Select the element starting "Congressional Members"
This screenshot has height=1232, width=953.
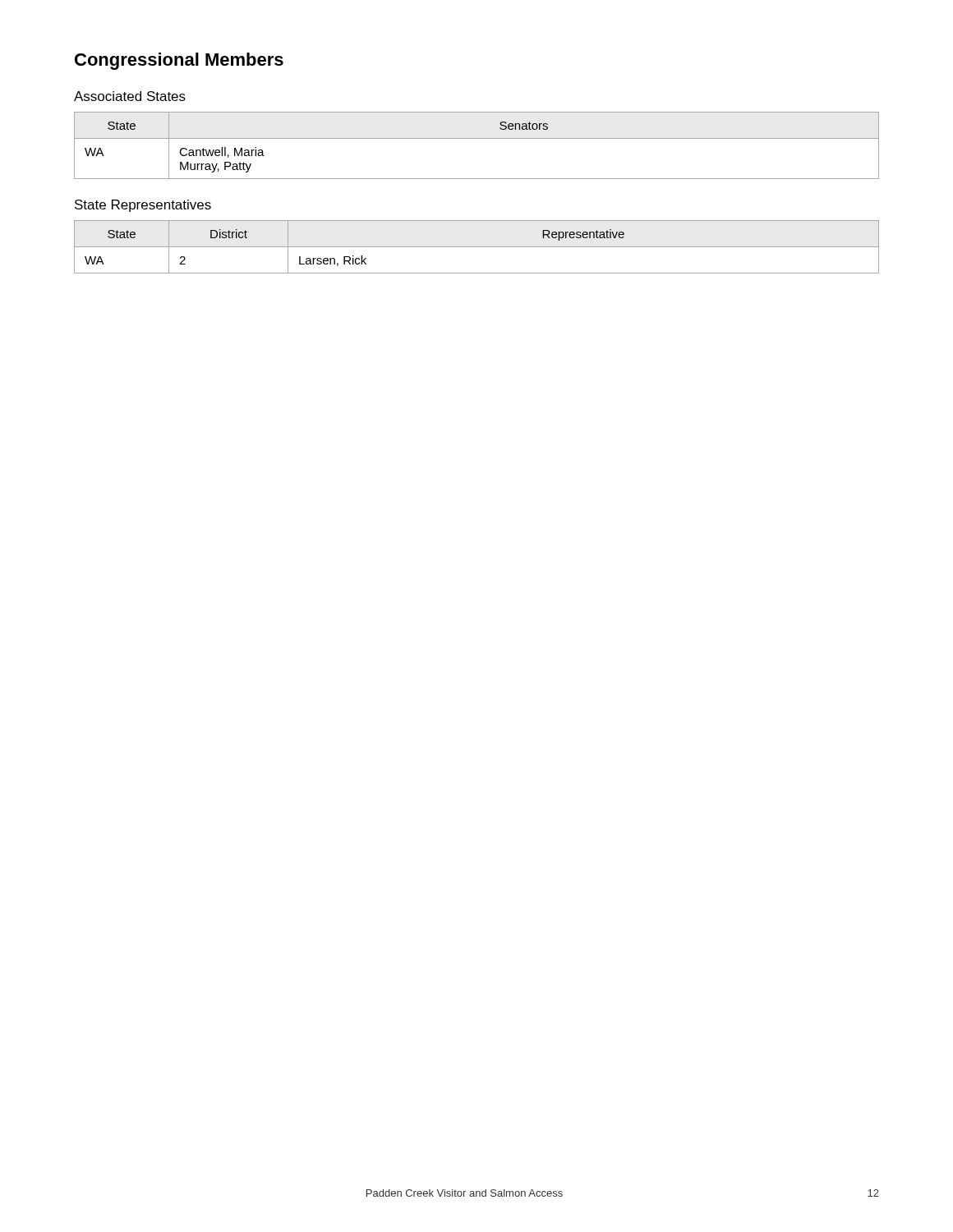tap(179, 60)
